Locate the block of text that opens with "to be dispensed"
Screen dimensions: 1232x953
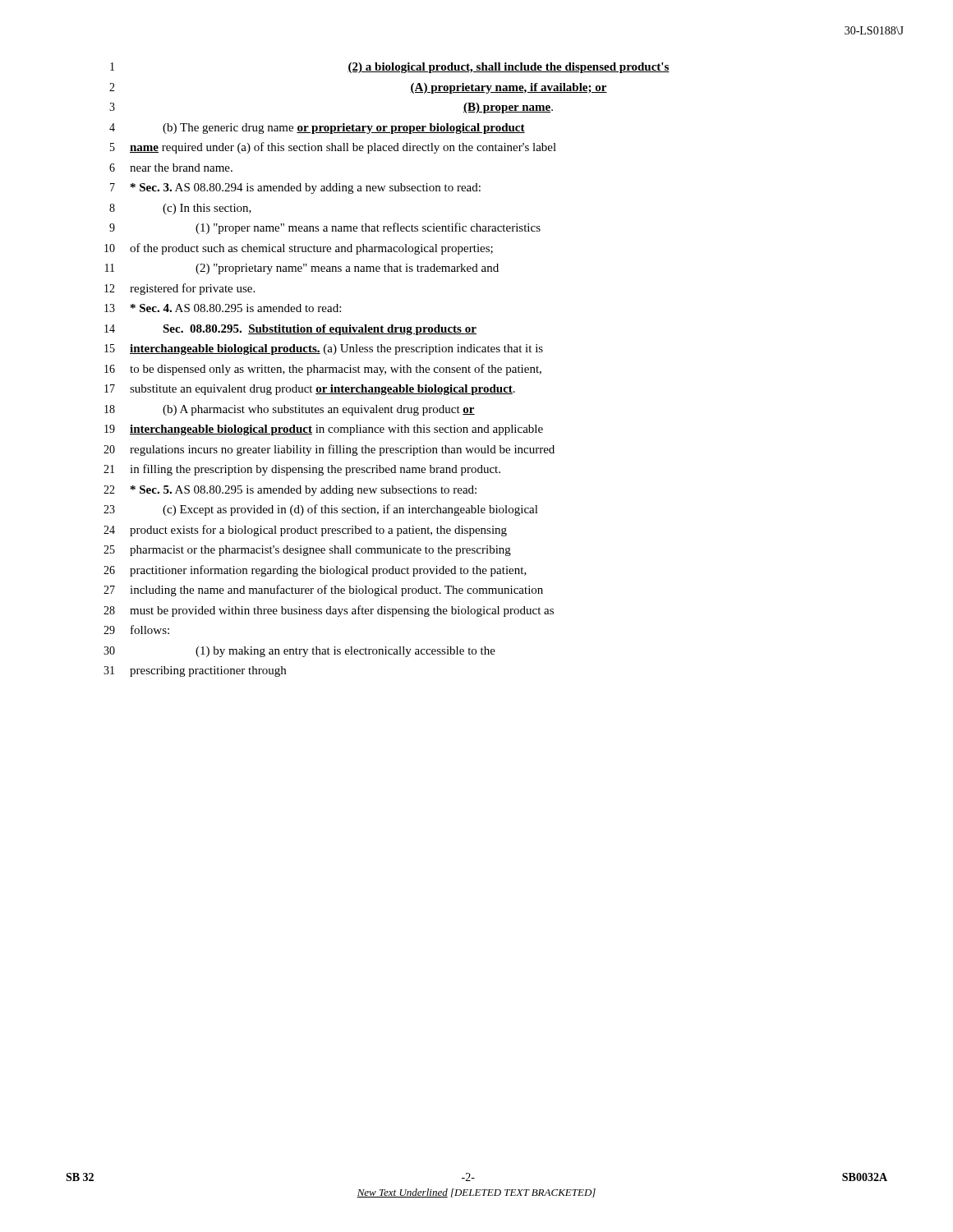point(336,368)
